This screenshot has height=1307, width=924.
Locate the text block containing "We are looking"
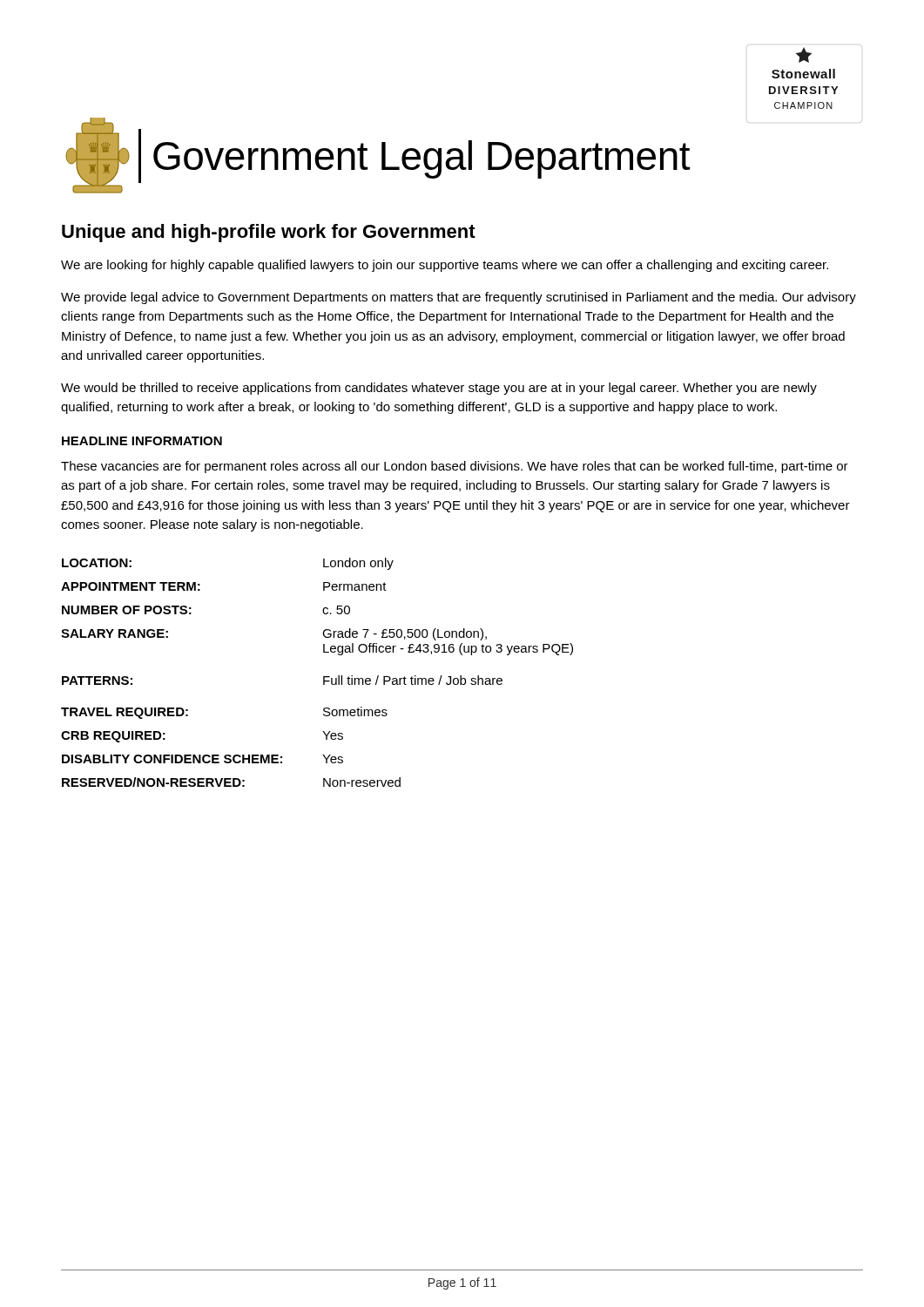445,264
